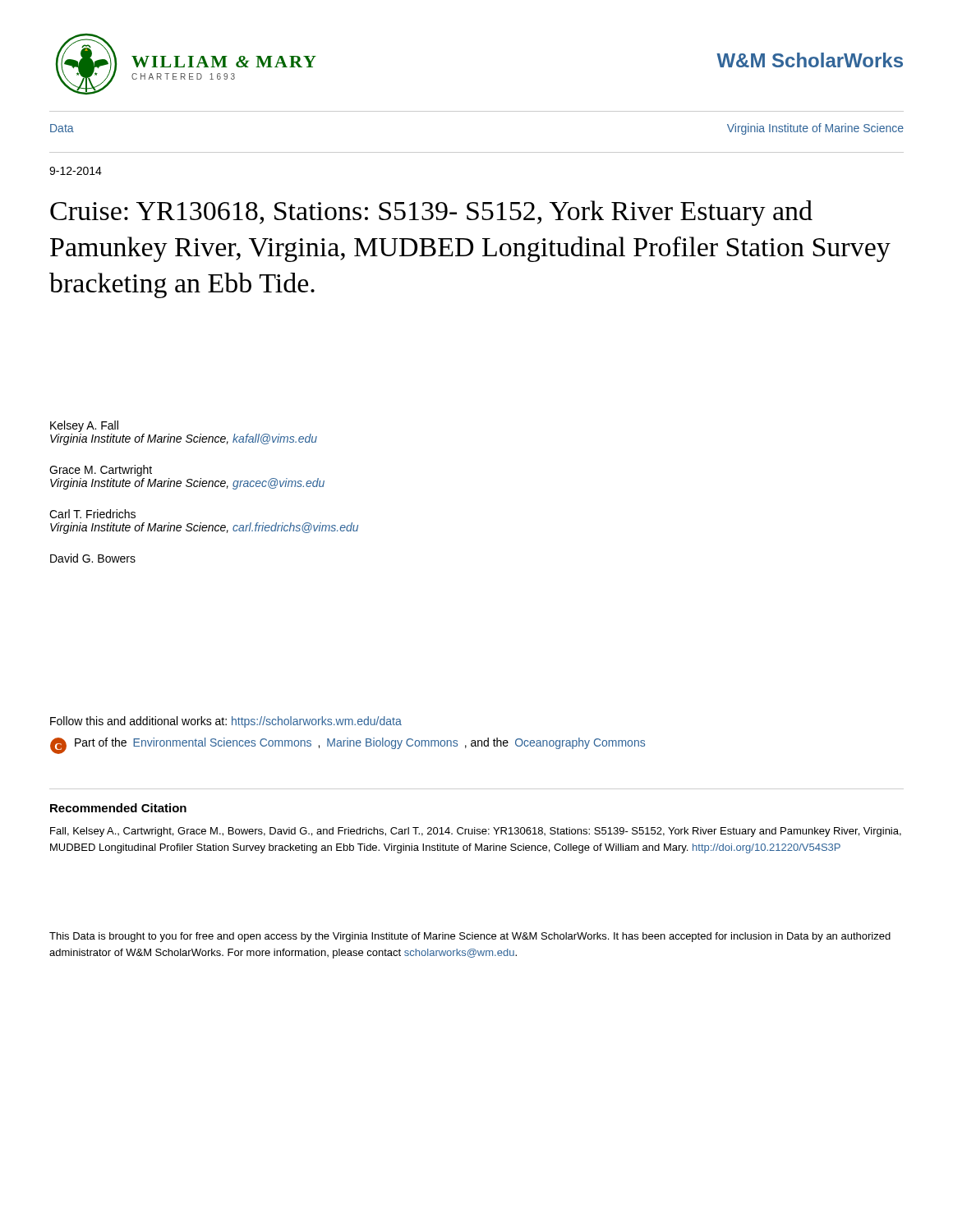Navigate to the region starting "Carl T. Friedrichs"
953x1232 pixels.
point(204,521)
